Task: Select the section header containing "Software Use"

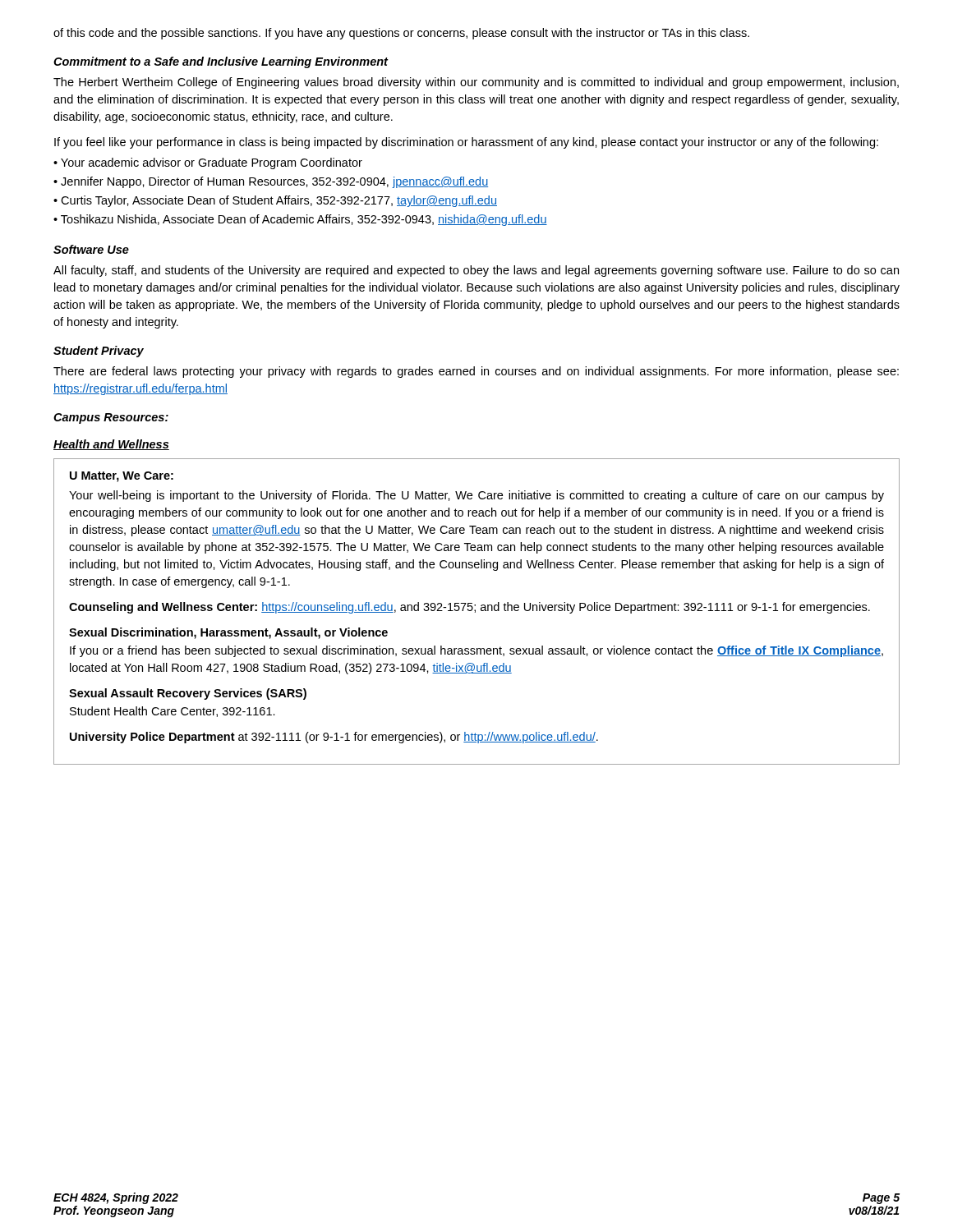Action: (x=91, y=249)
